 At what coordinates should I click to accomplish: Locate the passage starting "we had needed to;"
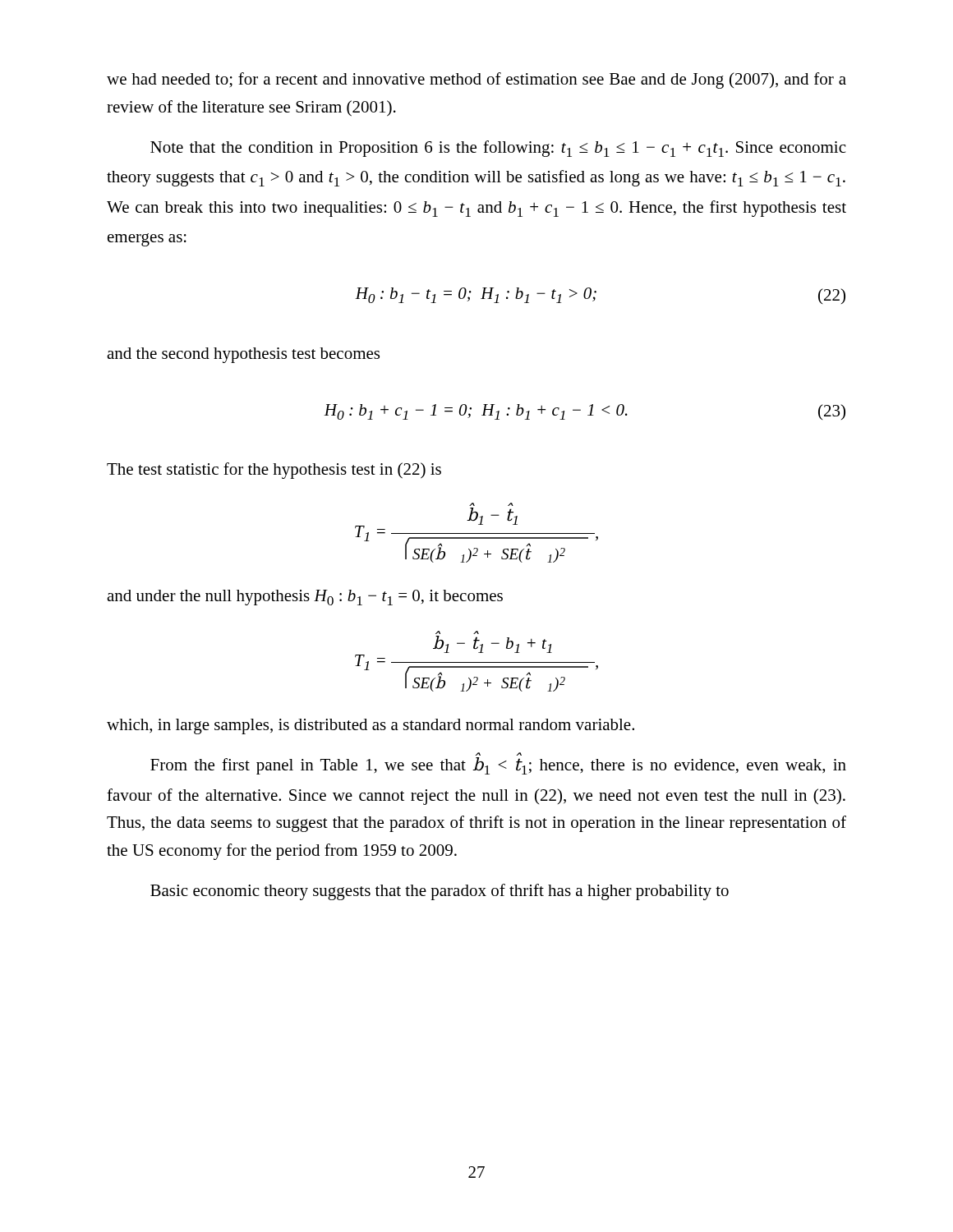476,93
